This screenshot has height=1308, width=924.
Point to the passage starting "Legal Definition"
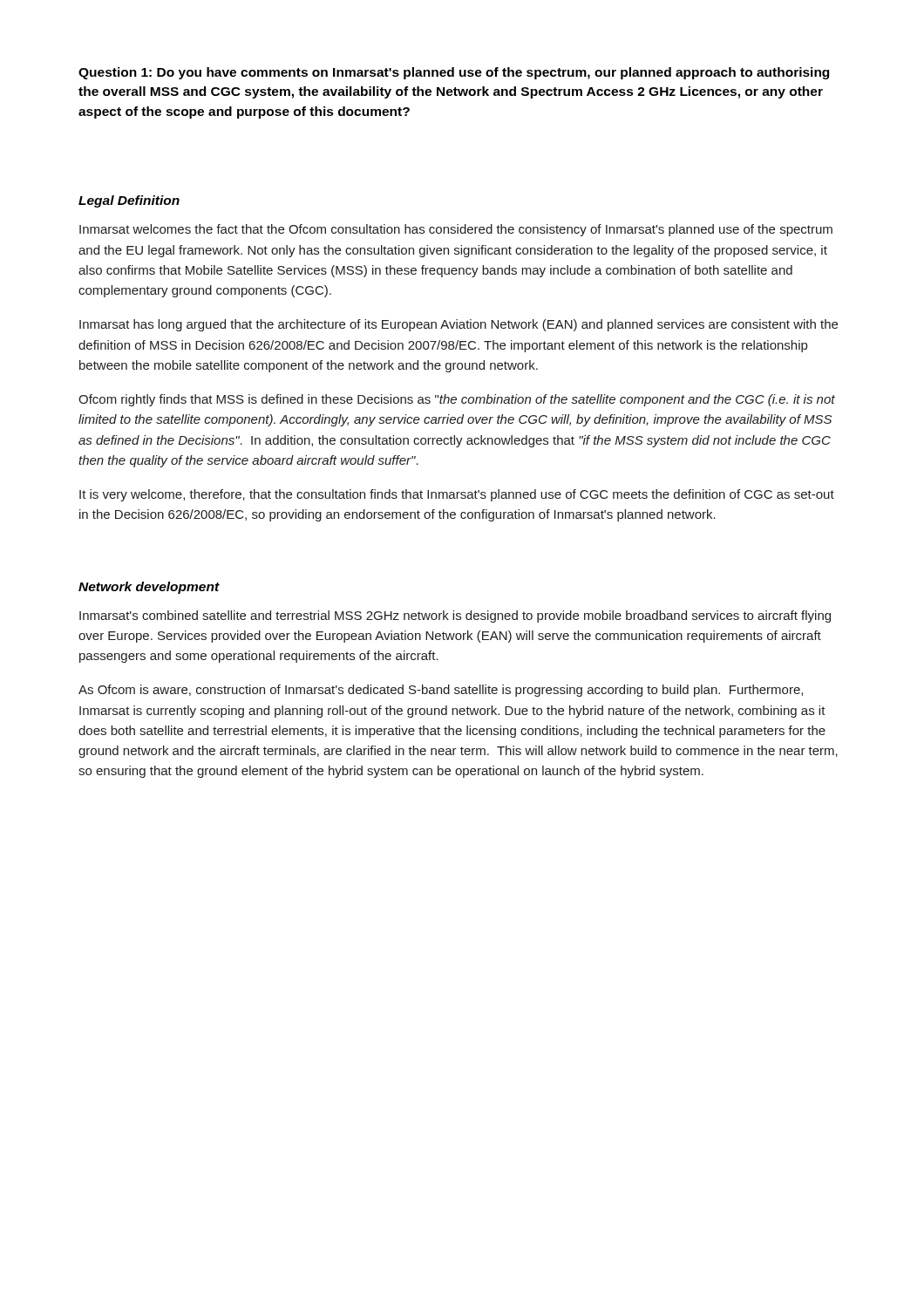click(129, 200)
